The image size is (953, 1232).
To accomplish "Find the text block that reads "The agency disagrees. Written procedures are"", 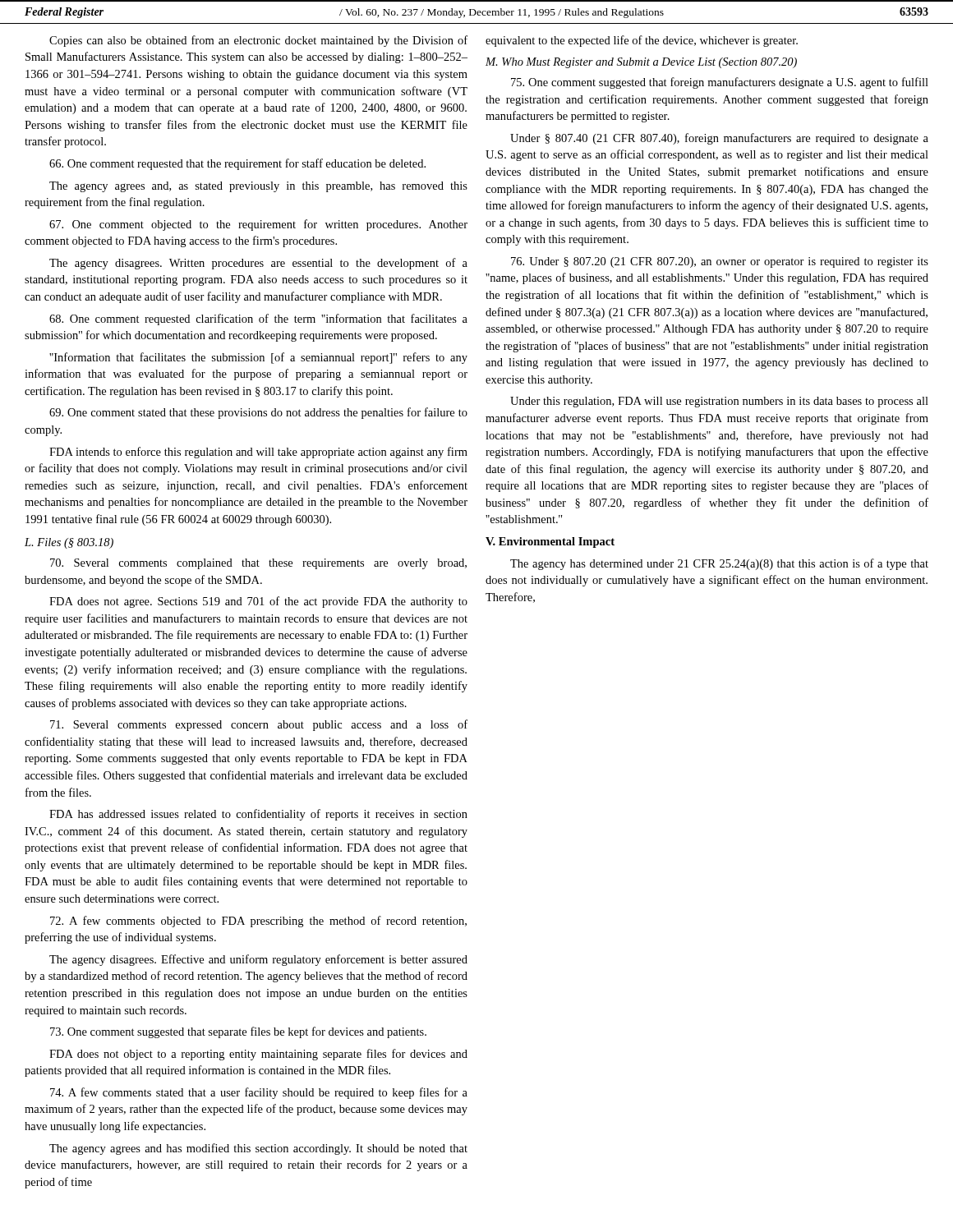I will pyautogui.click(x=246, y=280).
